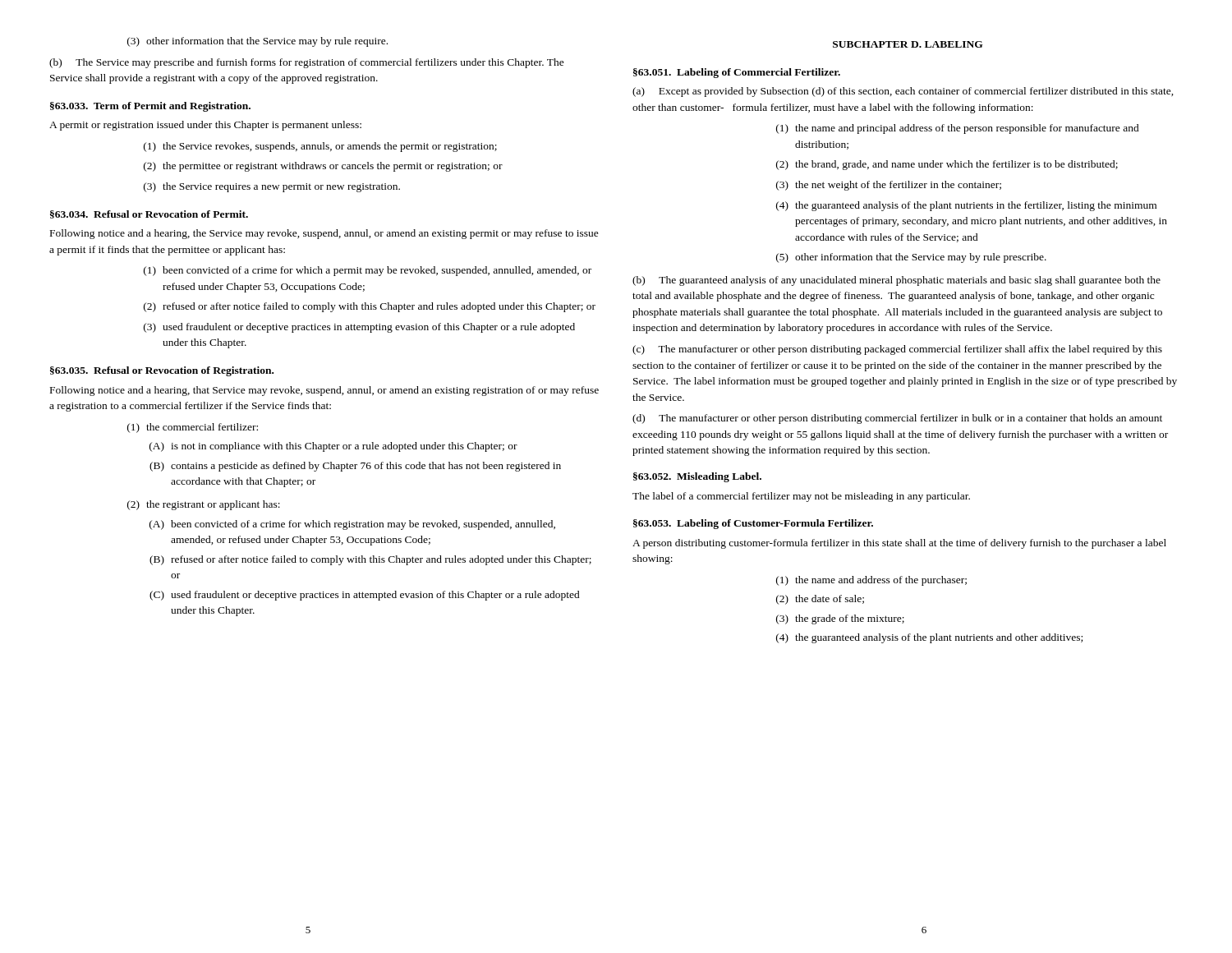1232x953 pixels.
Task: Find the text block that reads "(a) Except as"
Action: click(908, 99)
